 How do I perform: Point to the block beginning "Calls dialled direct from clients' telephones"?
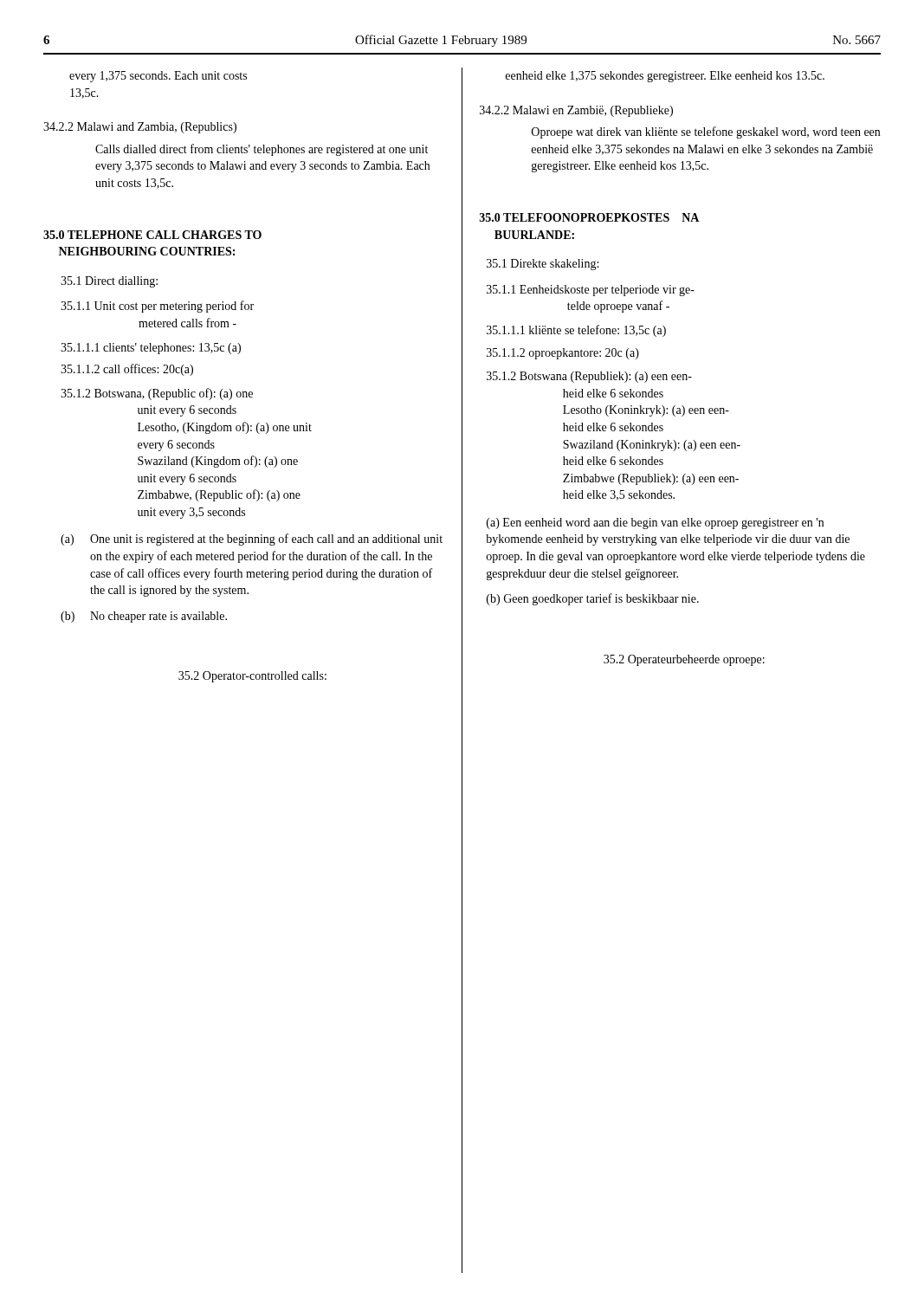263,166
